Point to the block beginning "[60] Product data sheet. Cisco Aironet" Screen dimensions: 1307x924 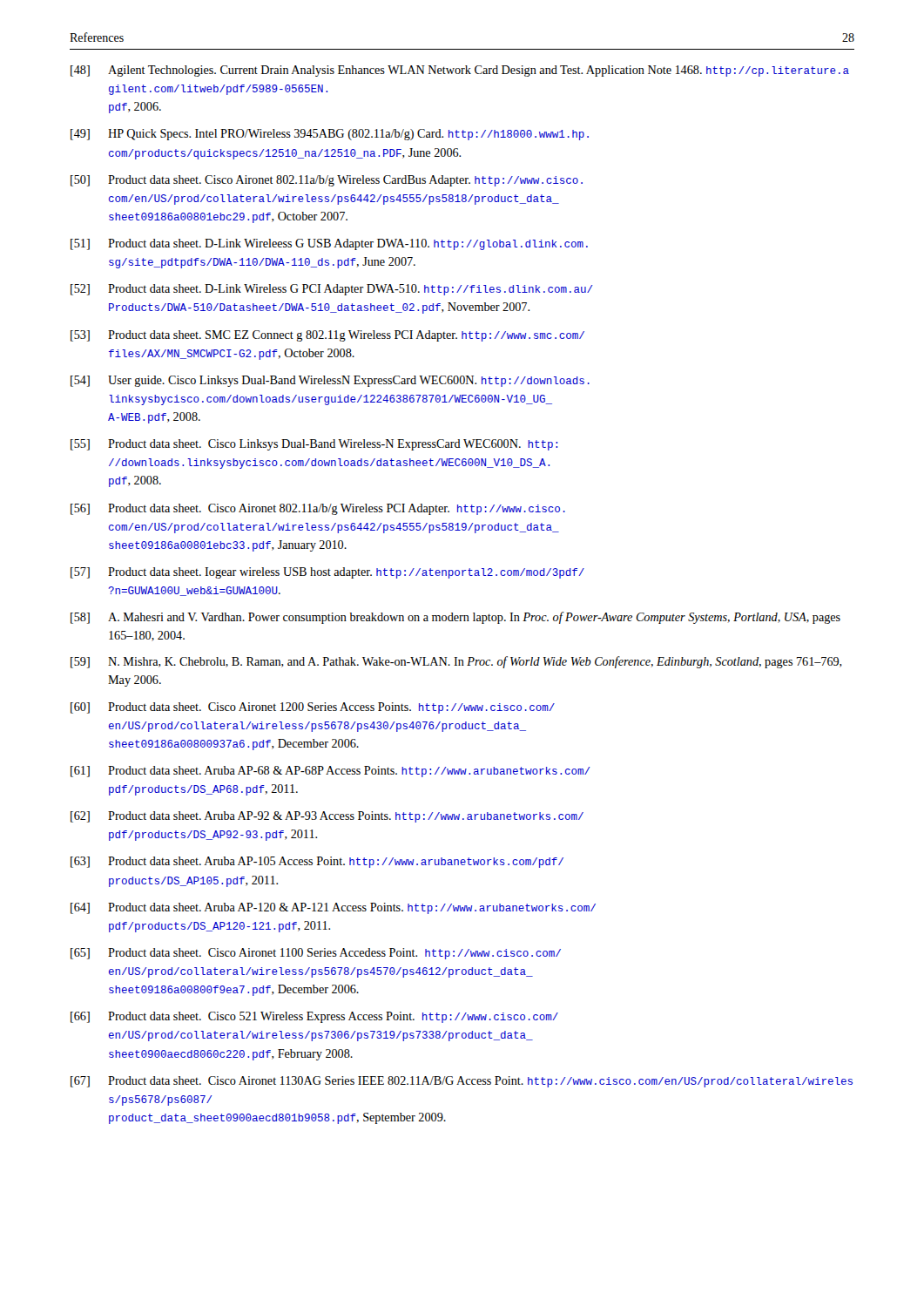(x=462, y=725)
